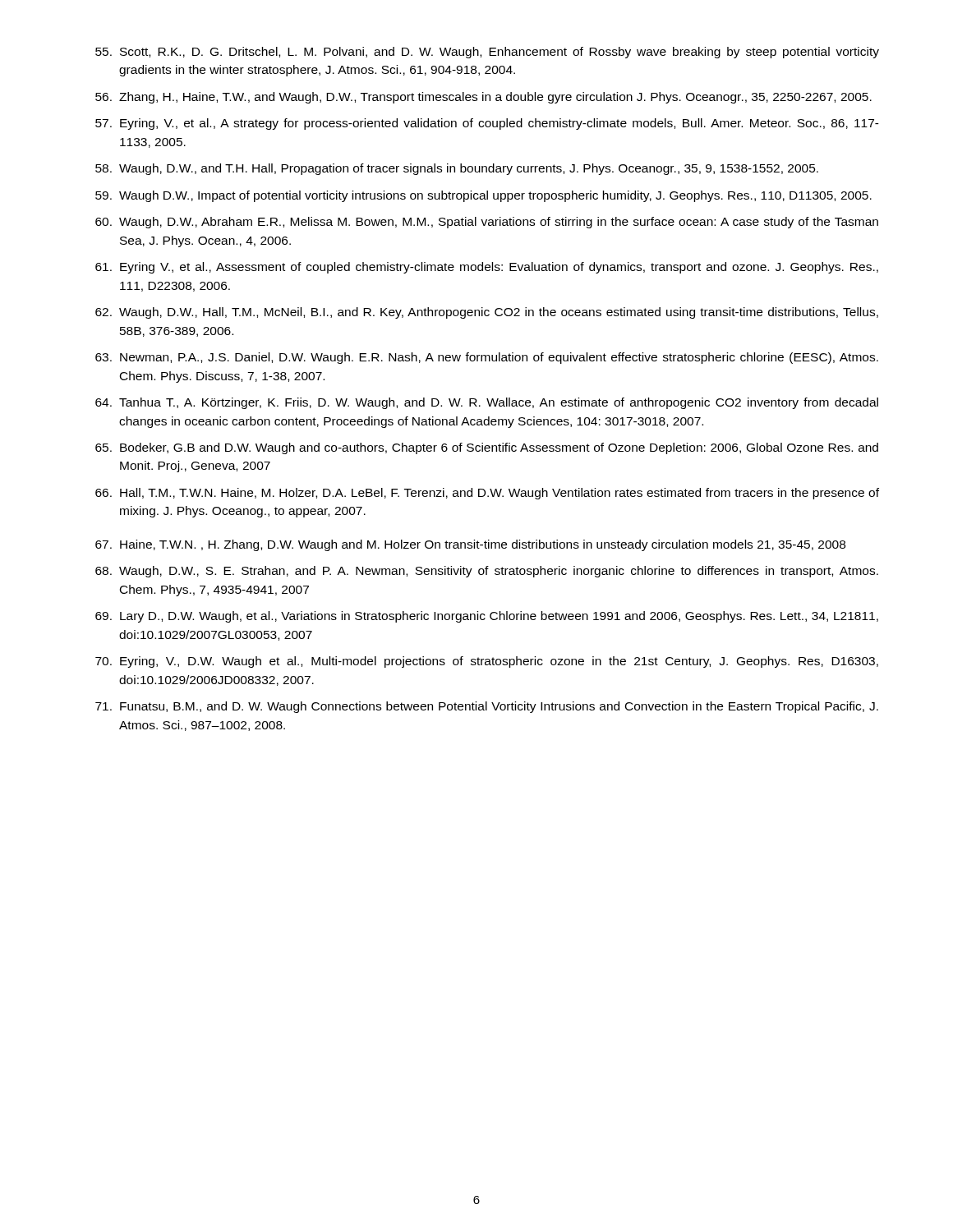
Task: Locate the list item with the text "55. Scott, R.K., D."
Action: 479,61
